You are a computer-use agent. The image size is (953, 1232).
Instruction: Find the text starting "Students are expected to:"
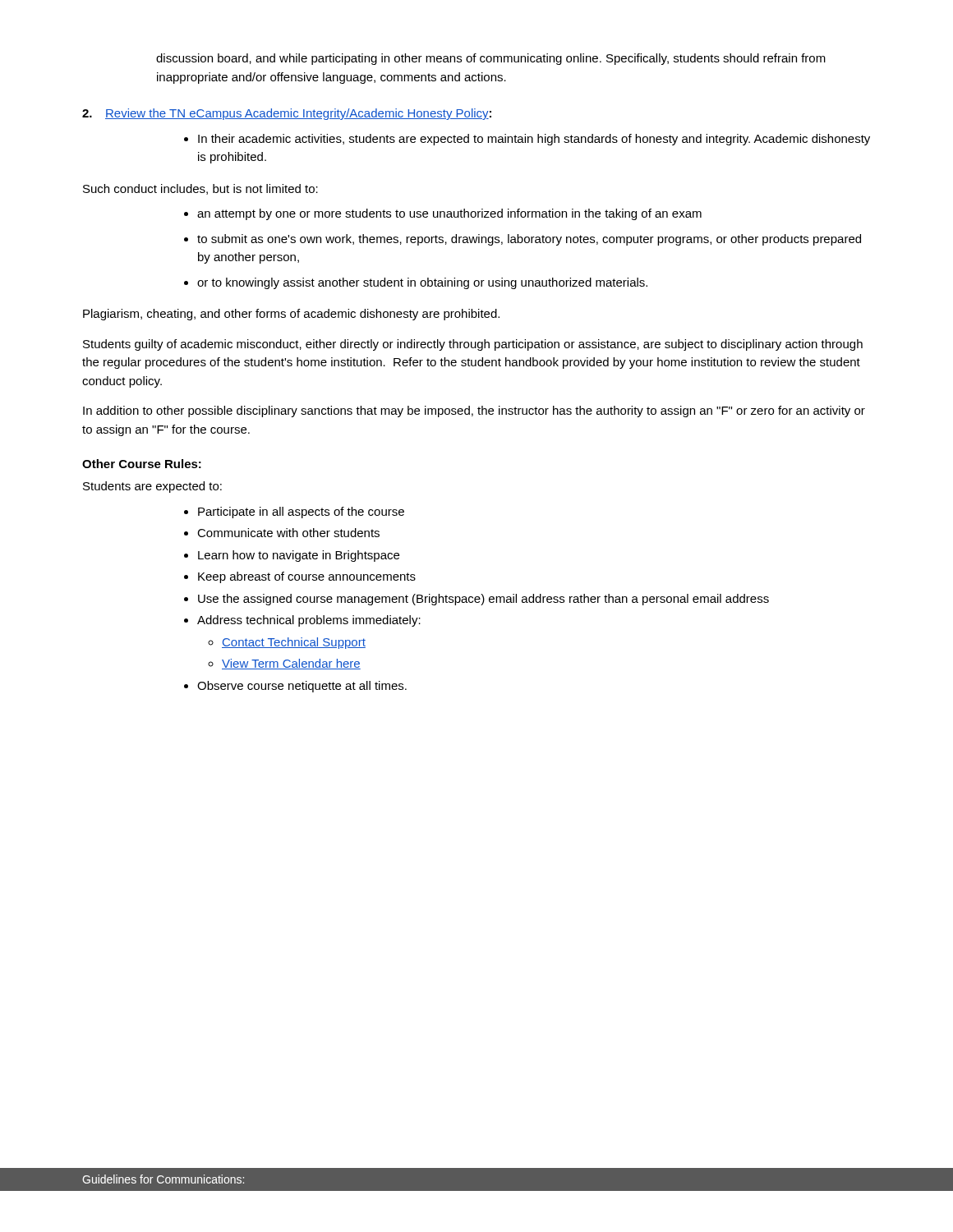[152, 486]
